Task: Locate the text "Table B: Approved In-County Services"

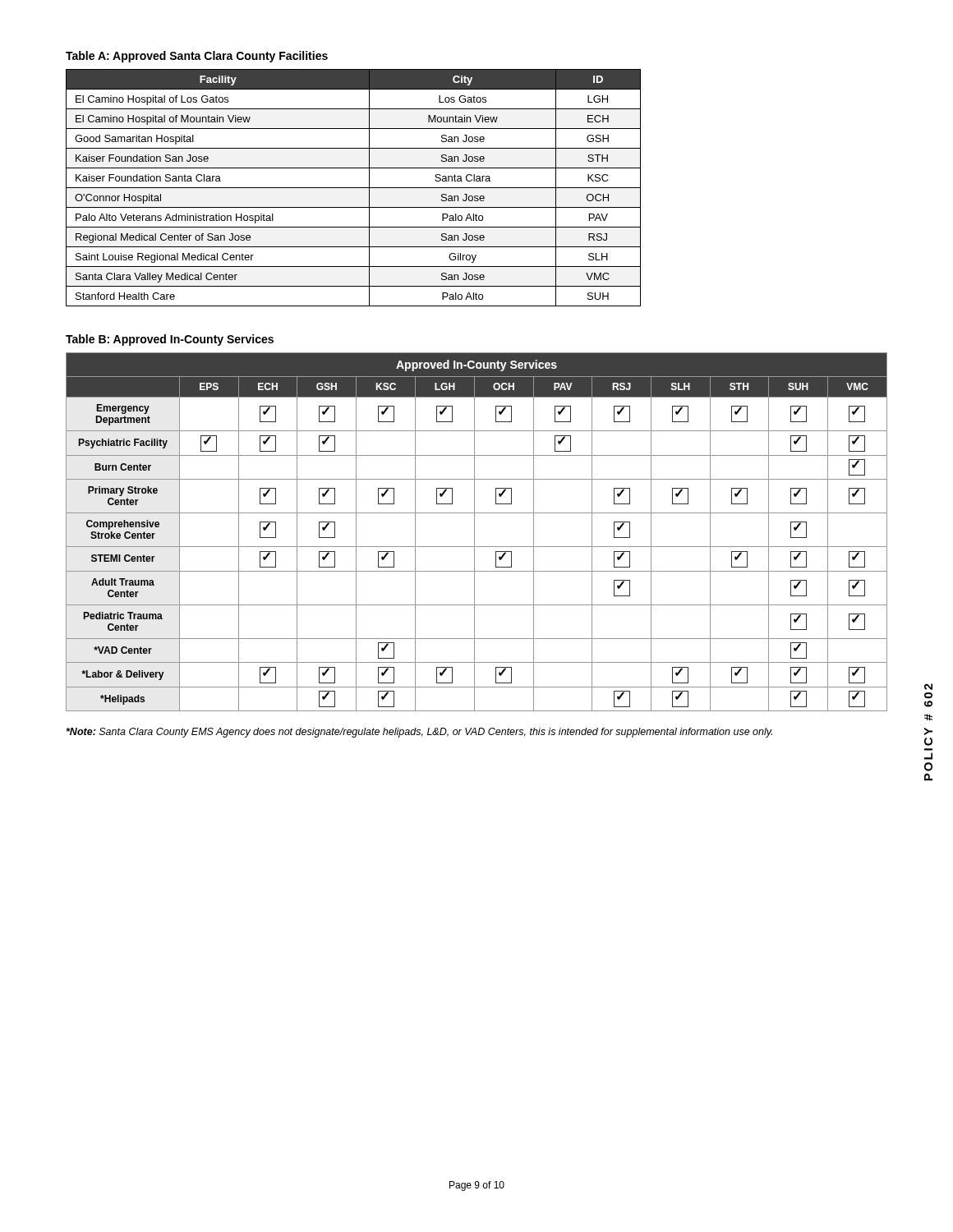Action: pyautogui.click(x=170, y=339)
